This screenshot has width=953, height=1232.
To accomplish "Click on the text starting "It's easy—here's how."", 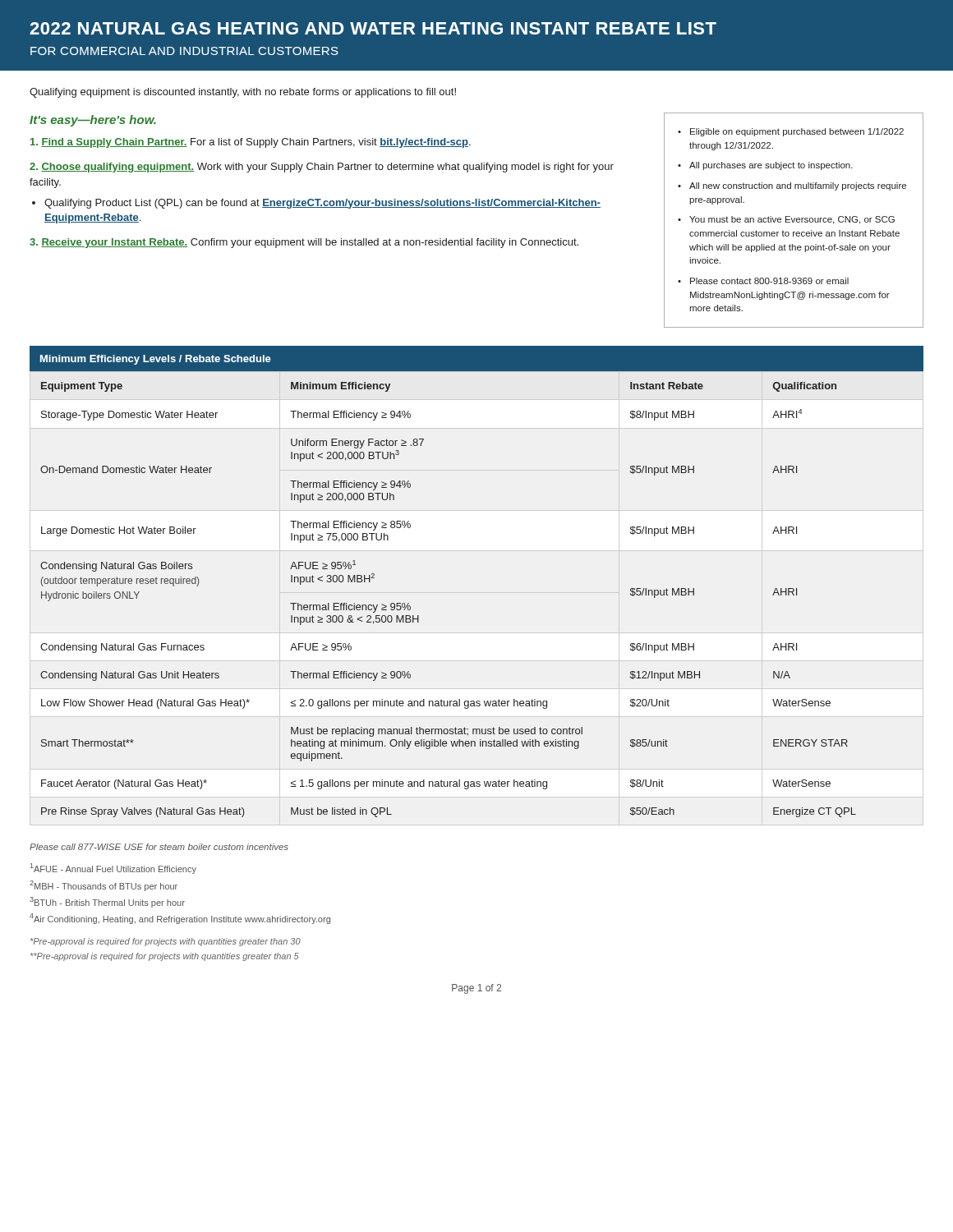I will (93, 120).
